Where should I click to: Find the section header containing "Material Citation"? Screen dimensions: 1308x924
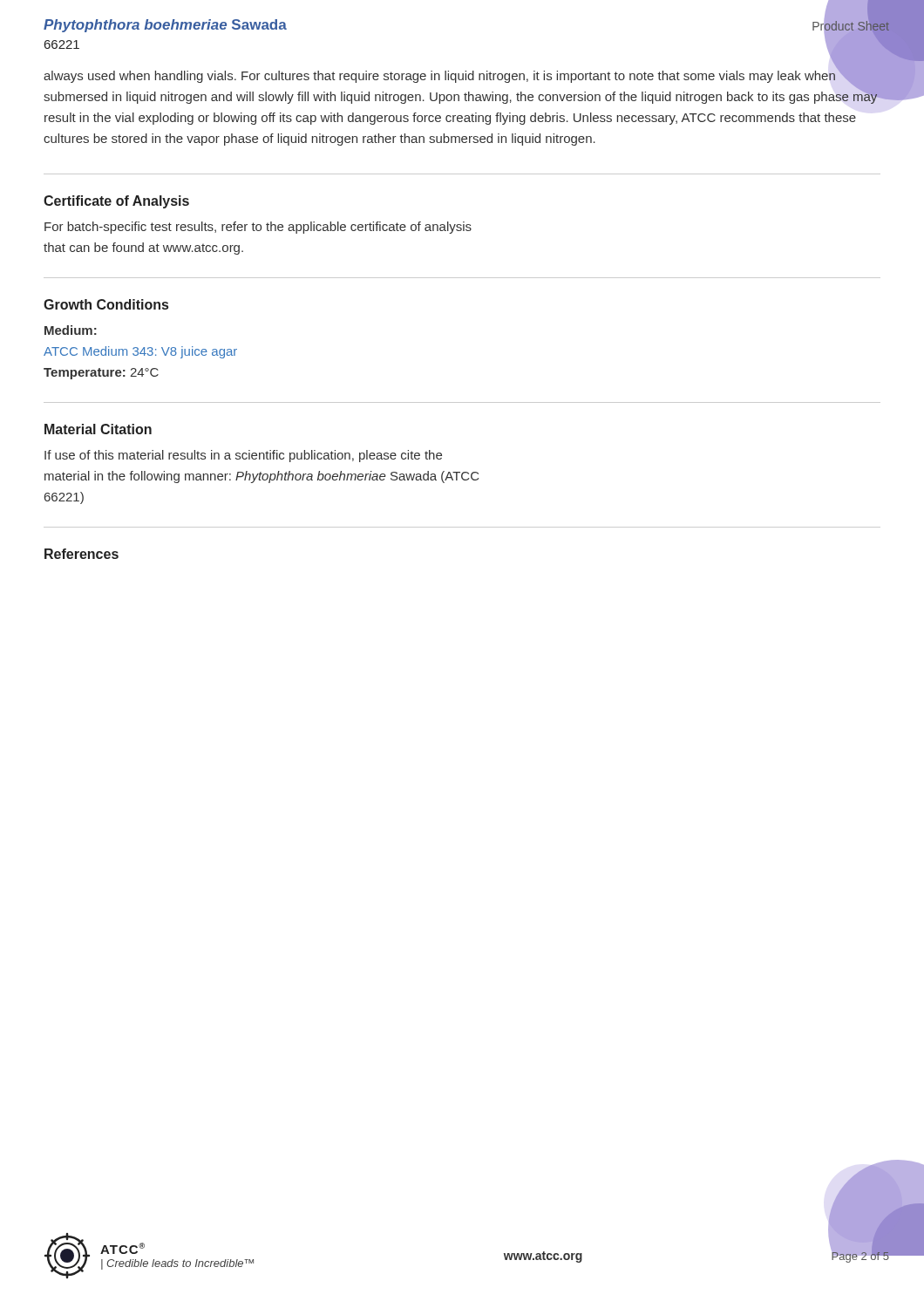98,429
